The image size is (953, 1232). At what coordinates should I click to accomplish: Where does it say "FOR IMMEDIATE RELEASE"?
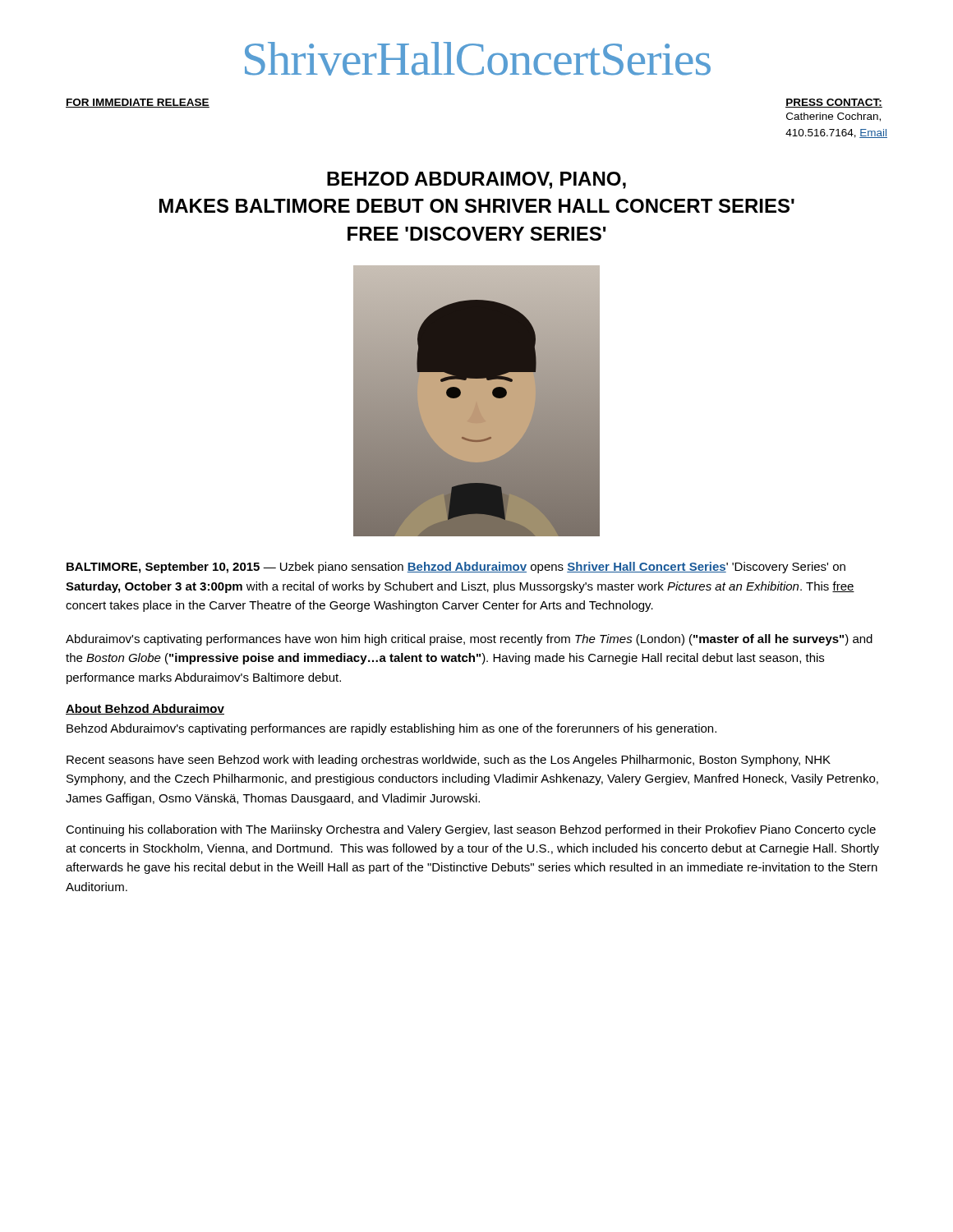coord(137,102)
